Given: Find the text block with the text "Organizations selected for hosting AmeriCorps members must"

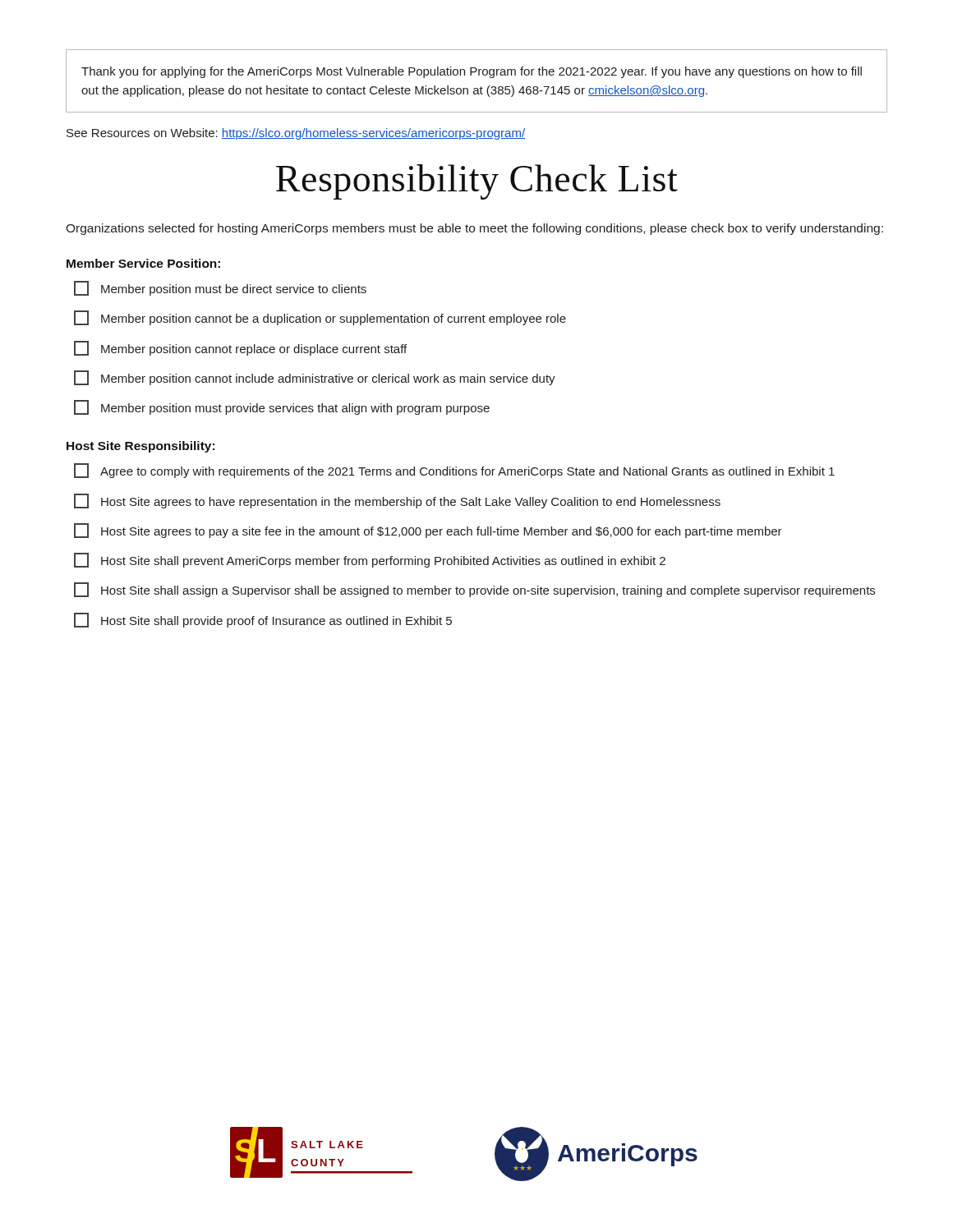Looking at the screenshot, I should (x=475, y=228).
